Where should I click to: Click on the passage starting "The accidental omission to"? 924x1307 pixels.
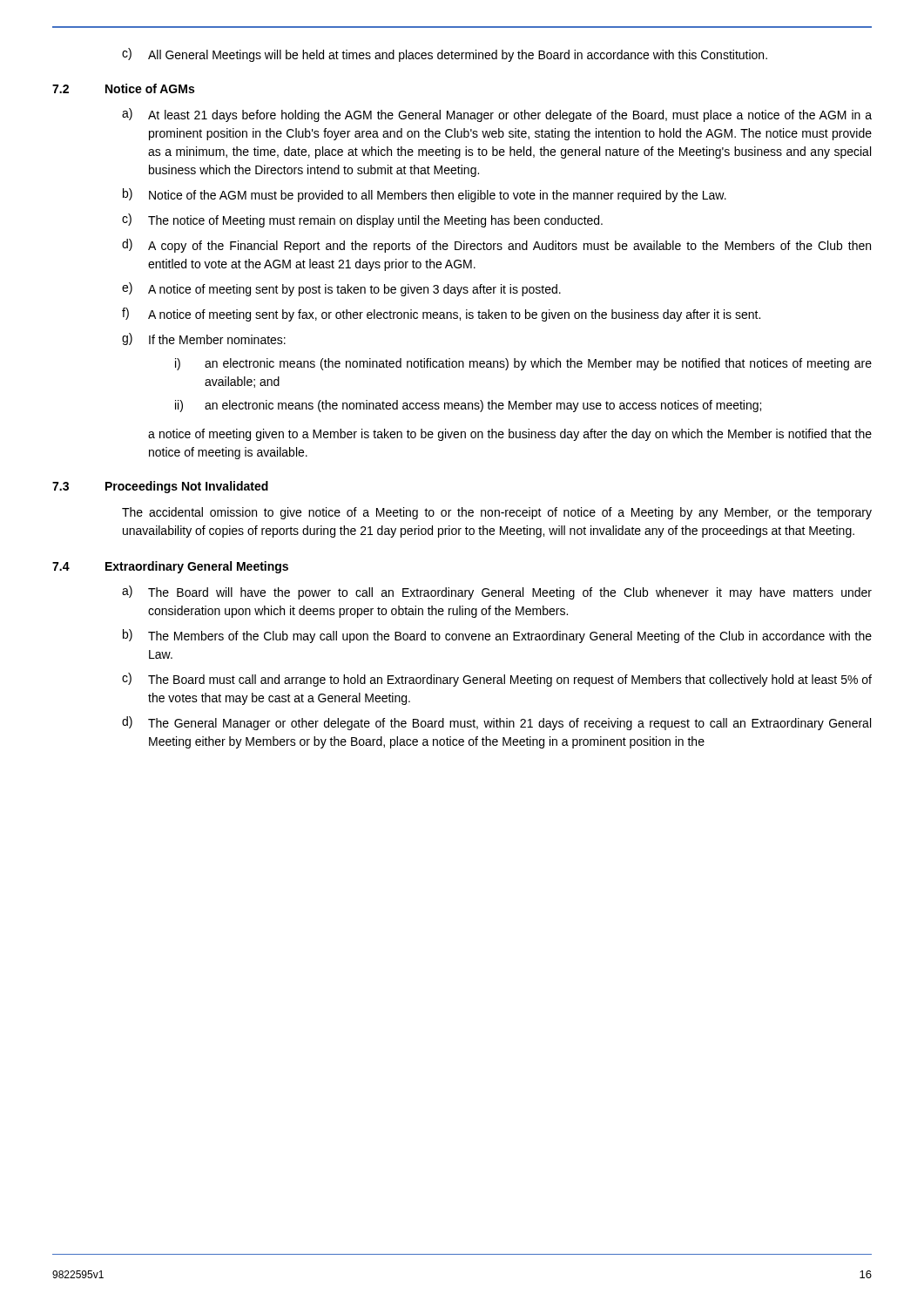[x=497, y=521]
